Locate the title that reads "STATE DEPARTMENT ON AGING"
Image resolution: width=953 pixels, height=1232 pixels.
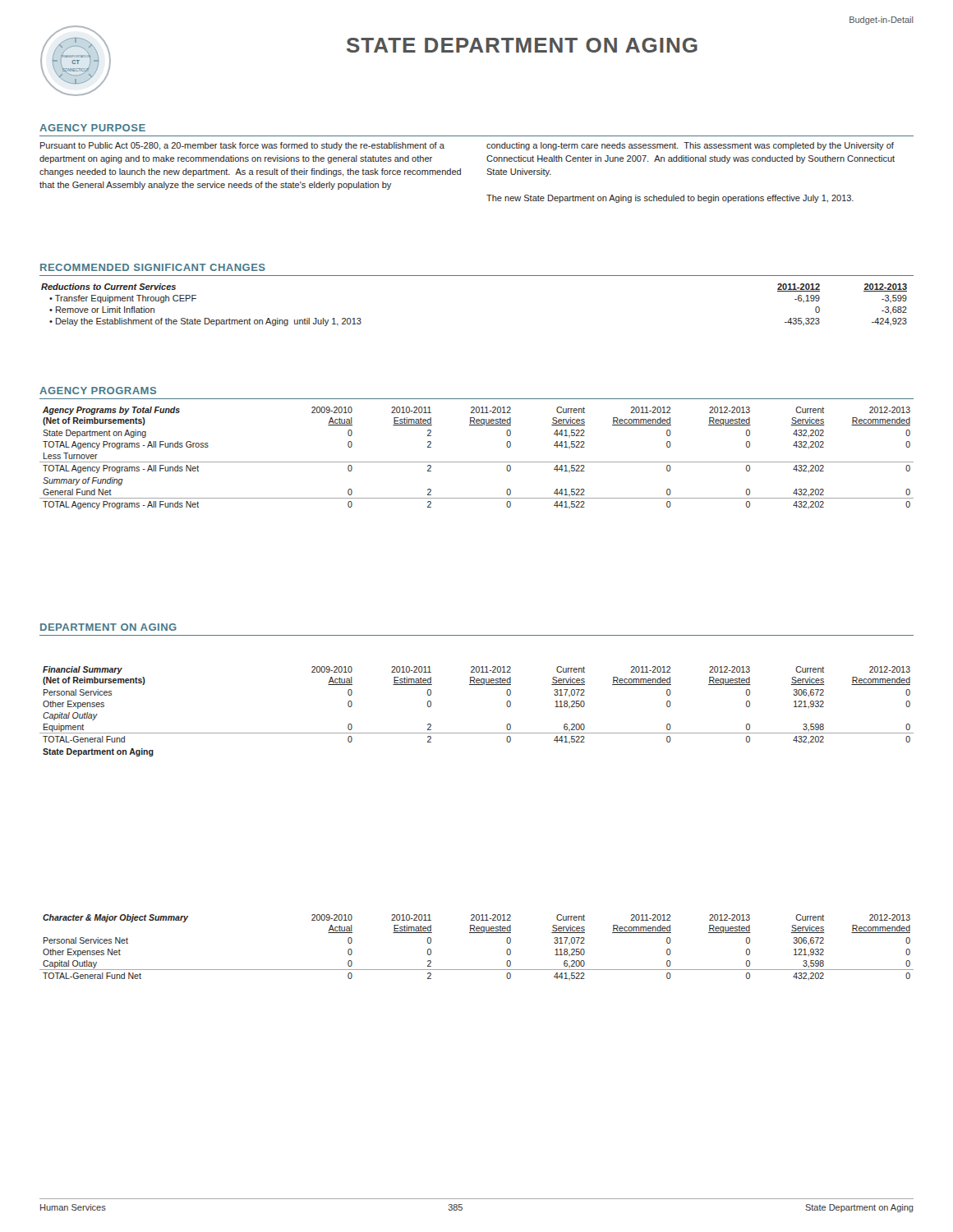click(523, 45)
